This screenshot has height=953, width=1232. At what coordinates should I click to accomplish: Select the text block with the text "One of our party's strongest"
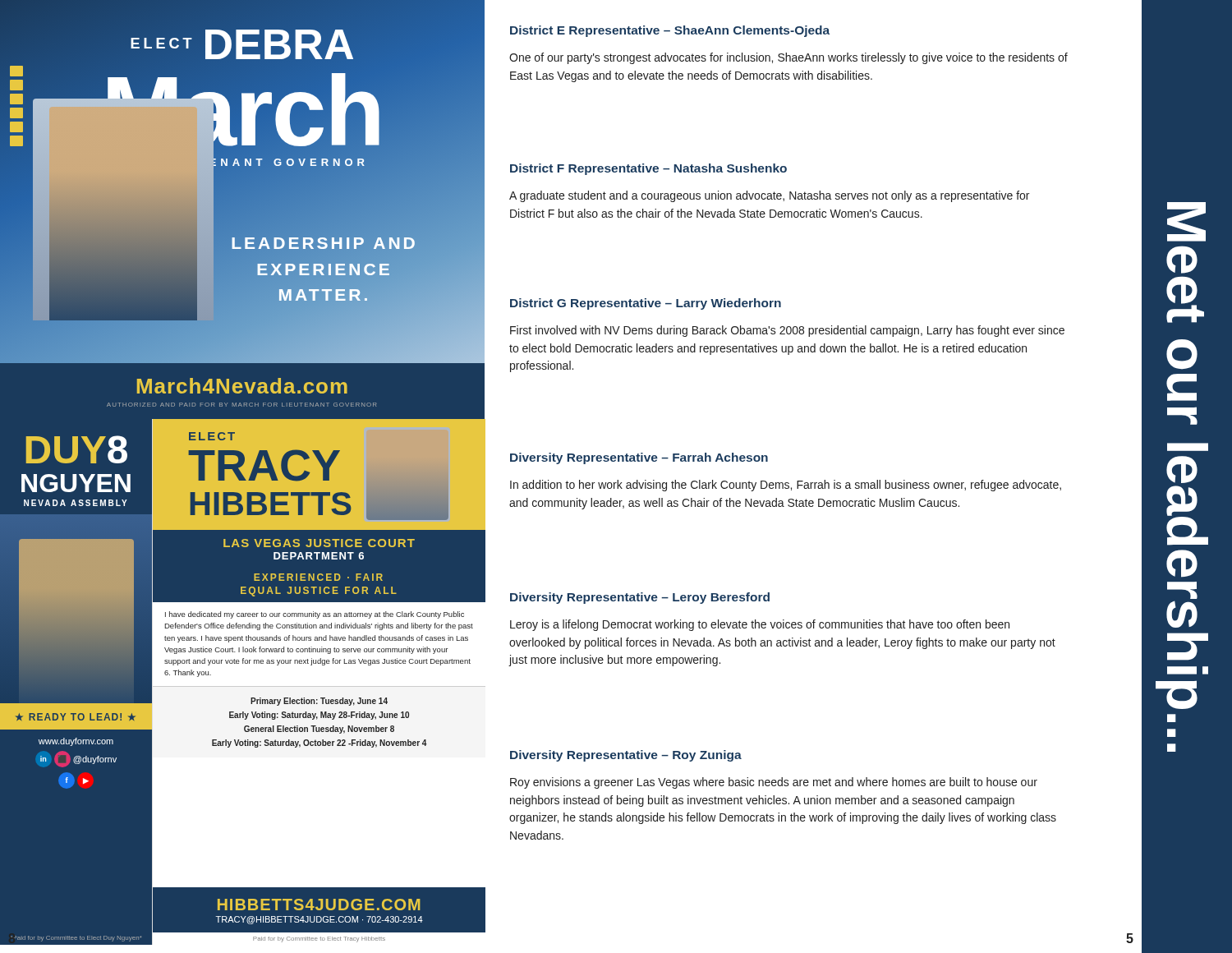click(788, 67)
